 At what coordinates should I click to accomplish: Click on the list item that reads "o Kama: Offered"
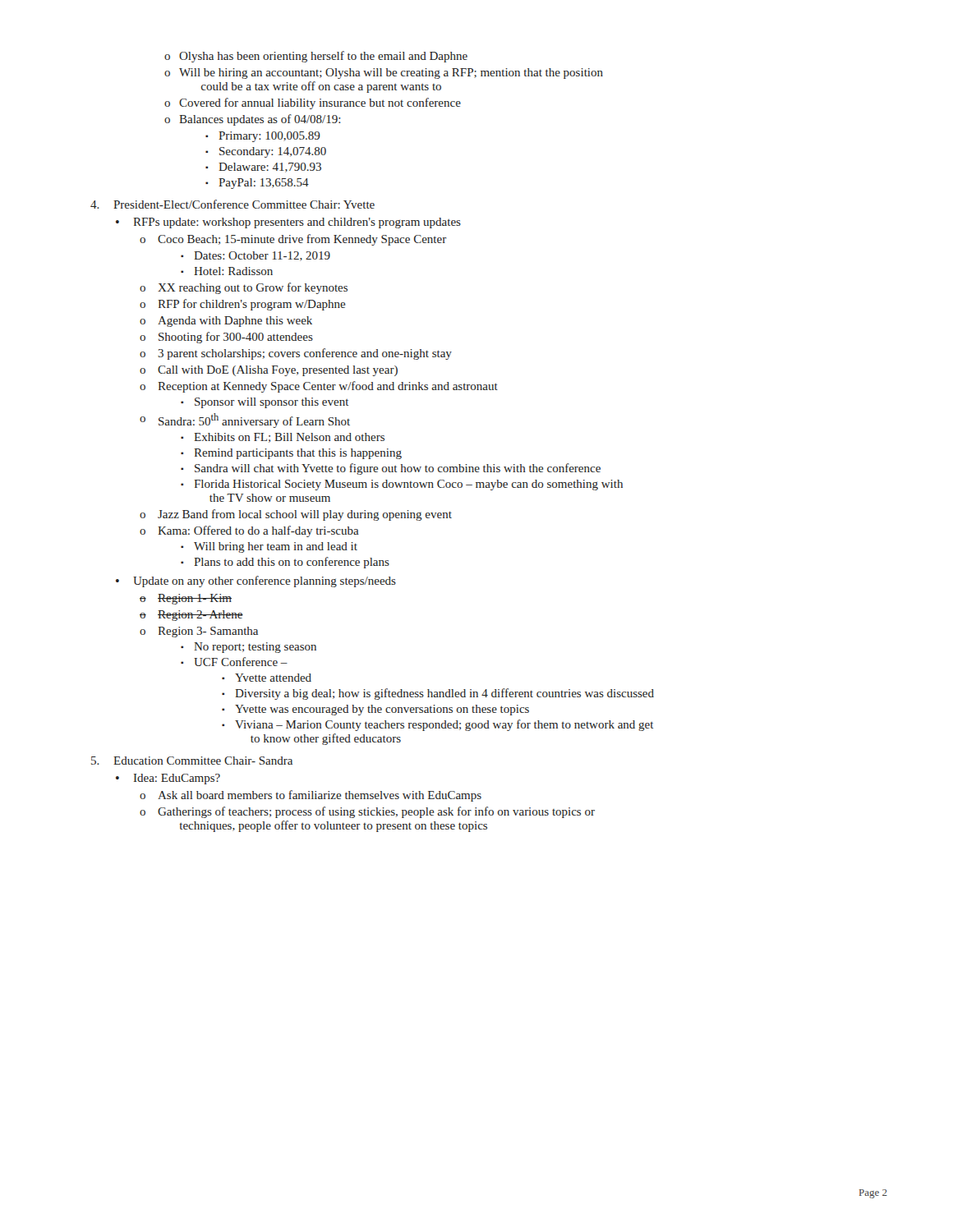[x=249, y=531]
